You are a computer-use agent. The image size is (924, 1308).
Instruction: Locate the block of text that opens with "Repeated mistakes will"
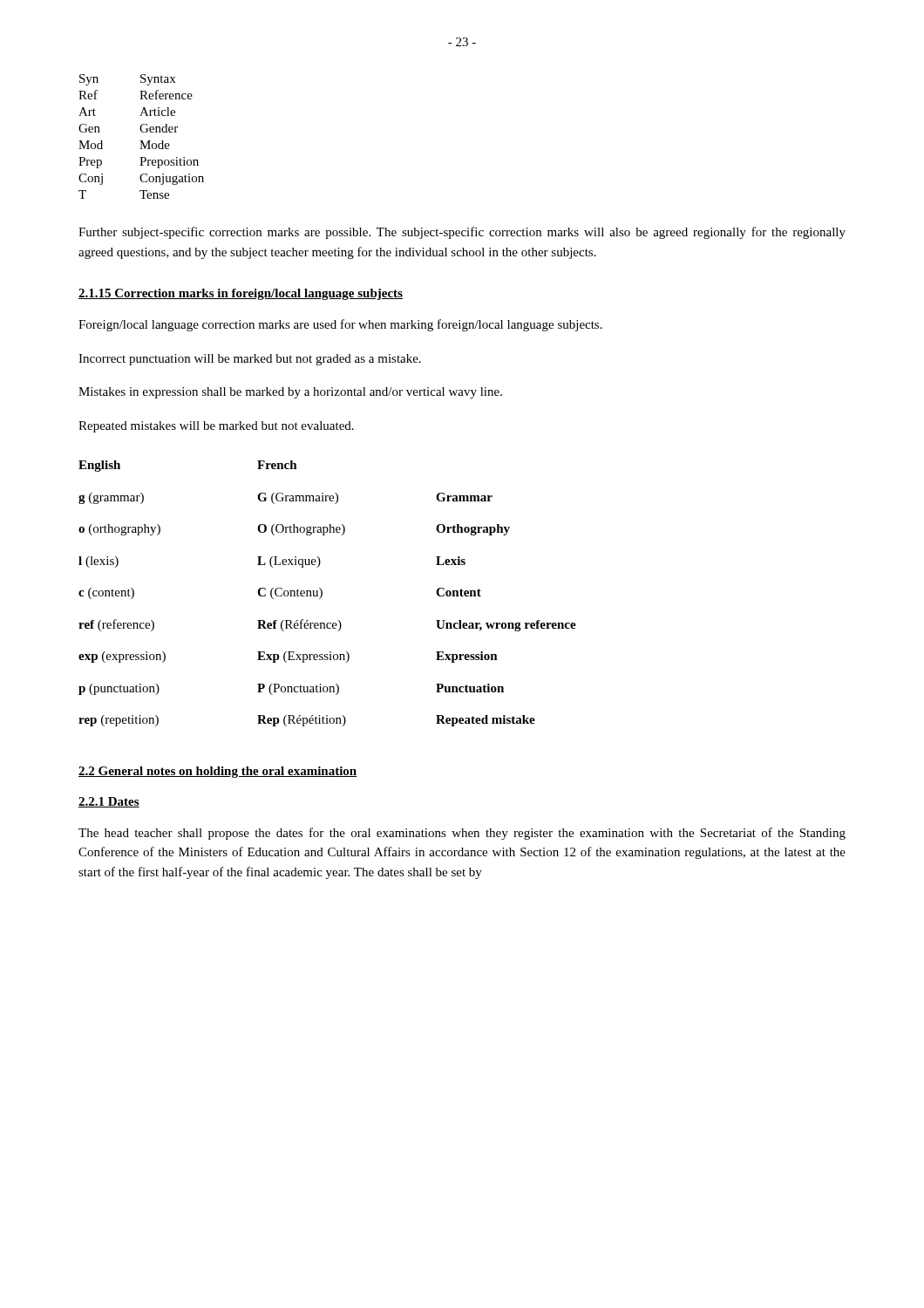click(x=216, y=425)
